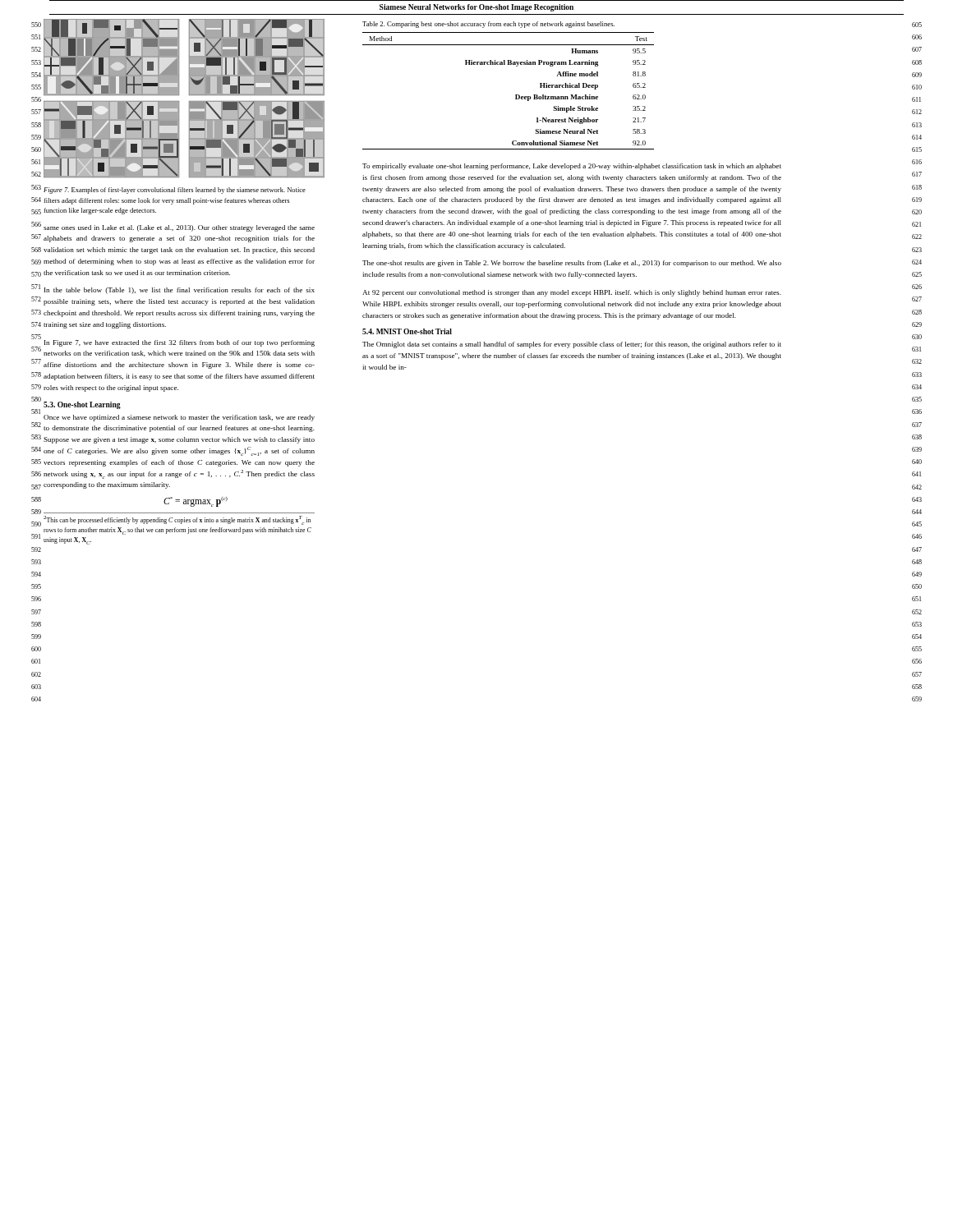Image resolution: width=953 pixels, height=1232 pixels.
Task: Find the region starting "To empirically evaluate one-shot learning performance,"
Action: (x=572, y=206)
